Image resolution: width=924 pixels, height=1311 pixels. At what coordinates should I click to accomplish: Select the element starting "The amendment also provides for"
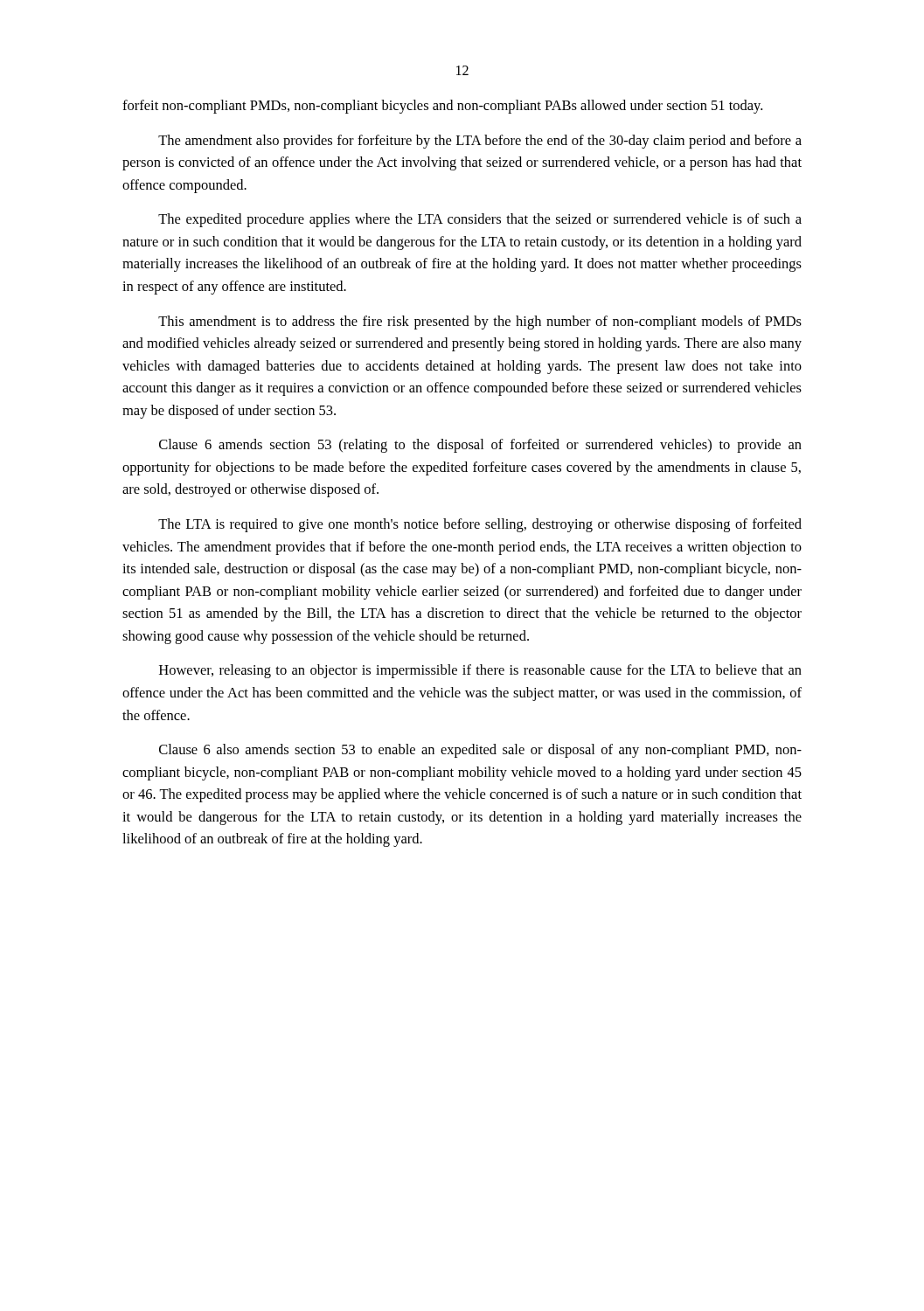tap(462, 162)
